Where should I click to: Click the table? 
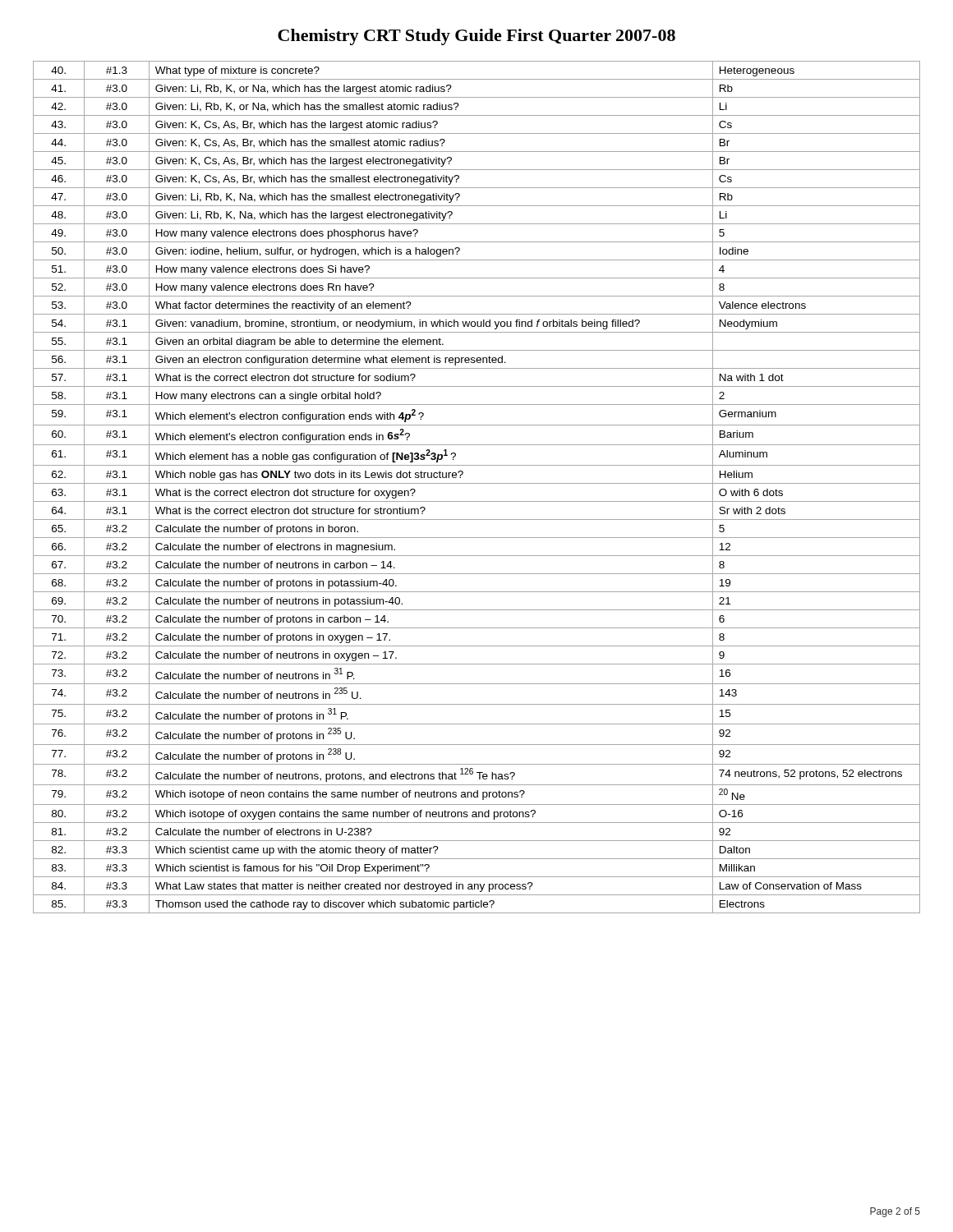coord(476,487)
